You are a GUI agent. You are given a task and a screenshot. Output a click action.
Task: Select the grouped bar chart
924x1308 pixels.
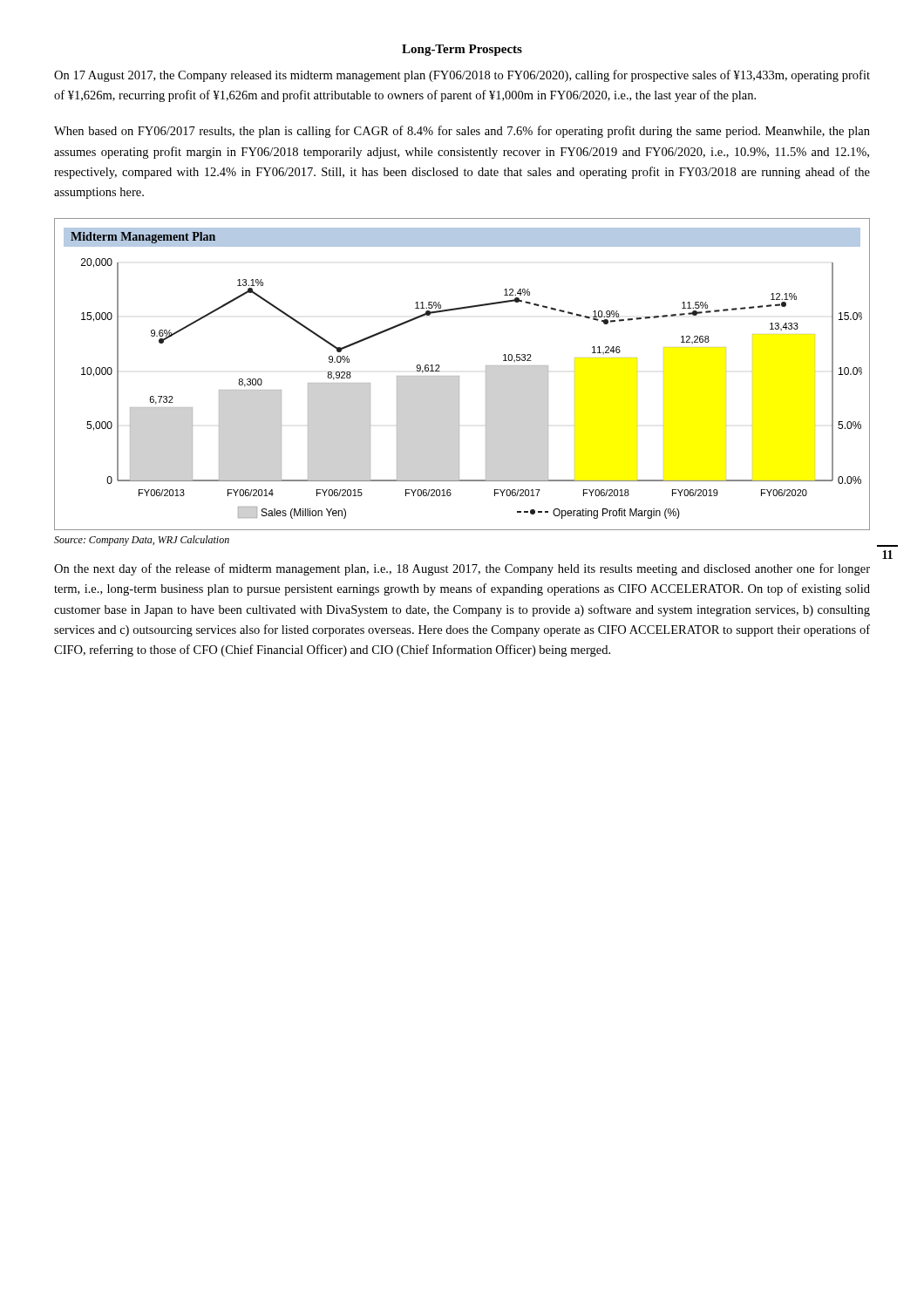(462, 374)
